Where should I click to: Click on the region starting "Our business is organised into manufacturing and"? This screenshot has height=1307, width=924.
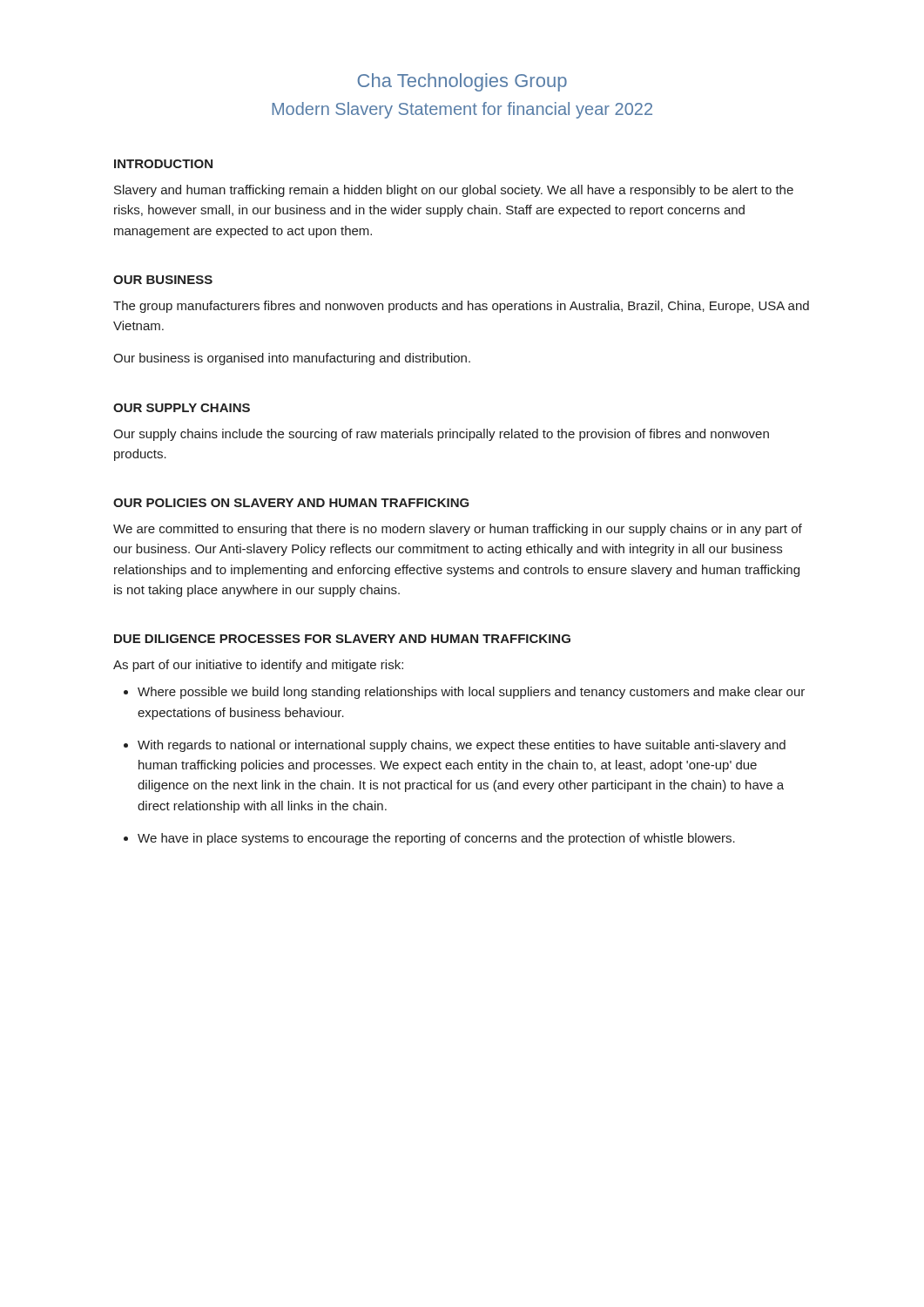(x=292, y=358)
